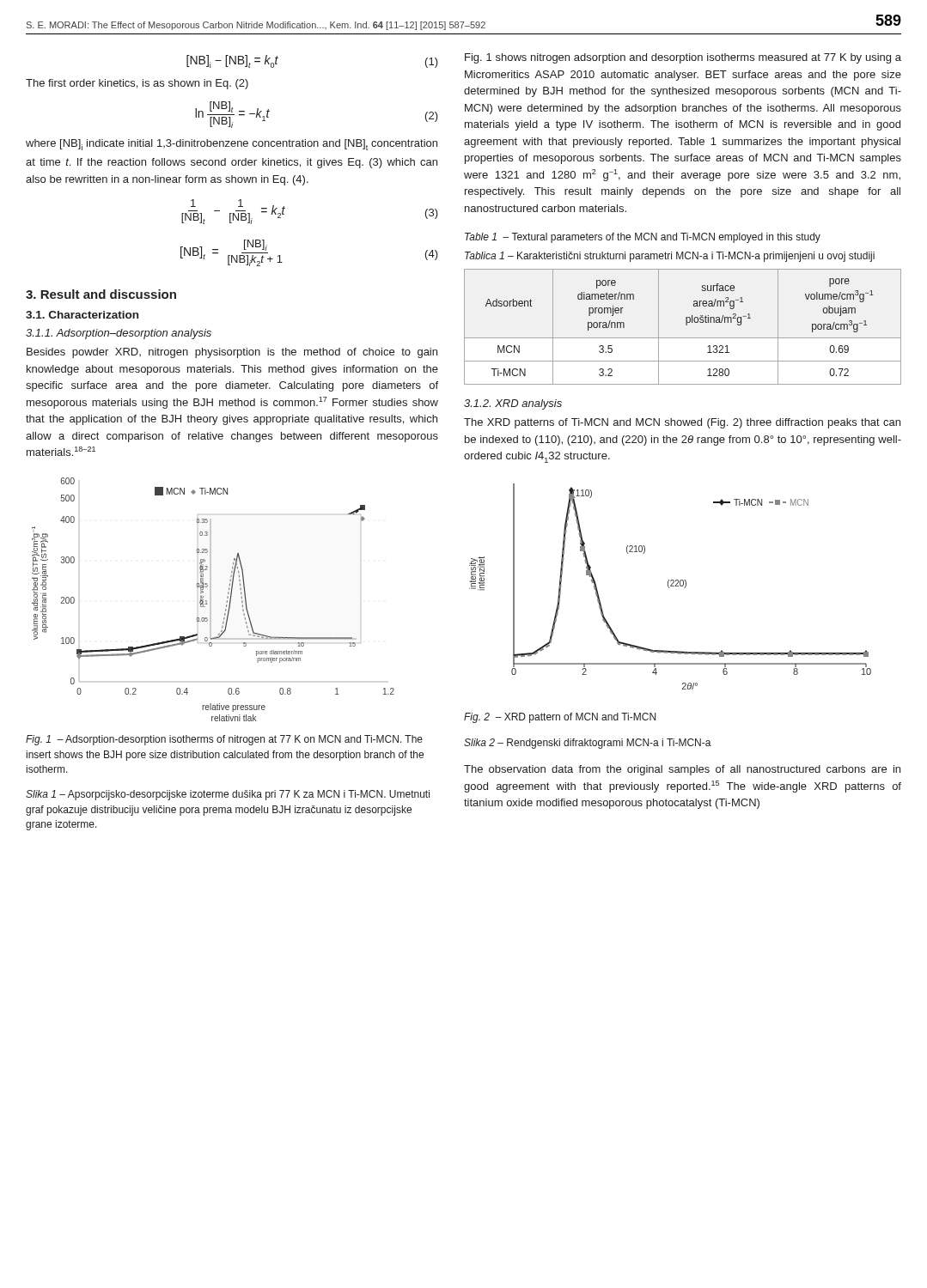927x1288 pixels.
Task: Where is the caption that starts "Table 1 – Textural"?
Action: (x=683, y=247)
